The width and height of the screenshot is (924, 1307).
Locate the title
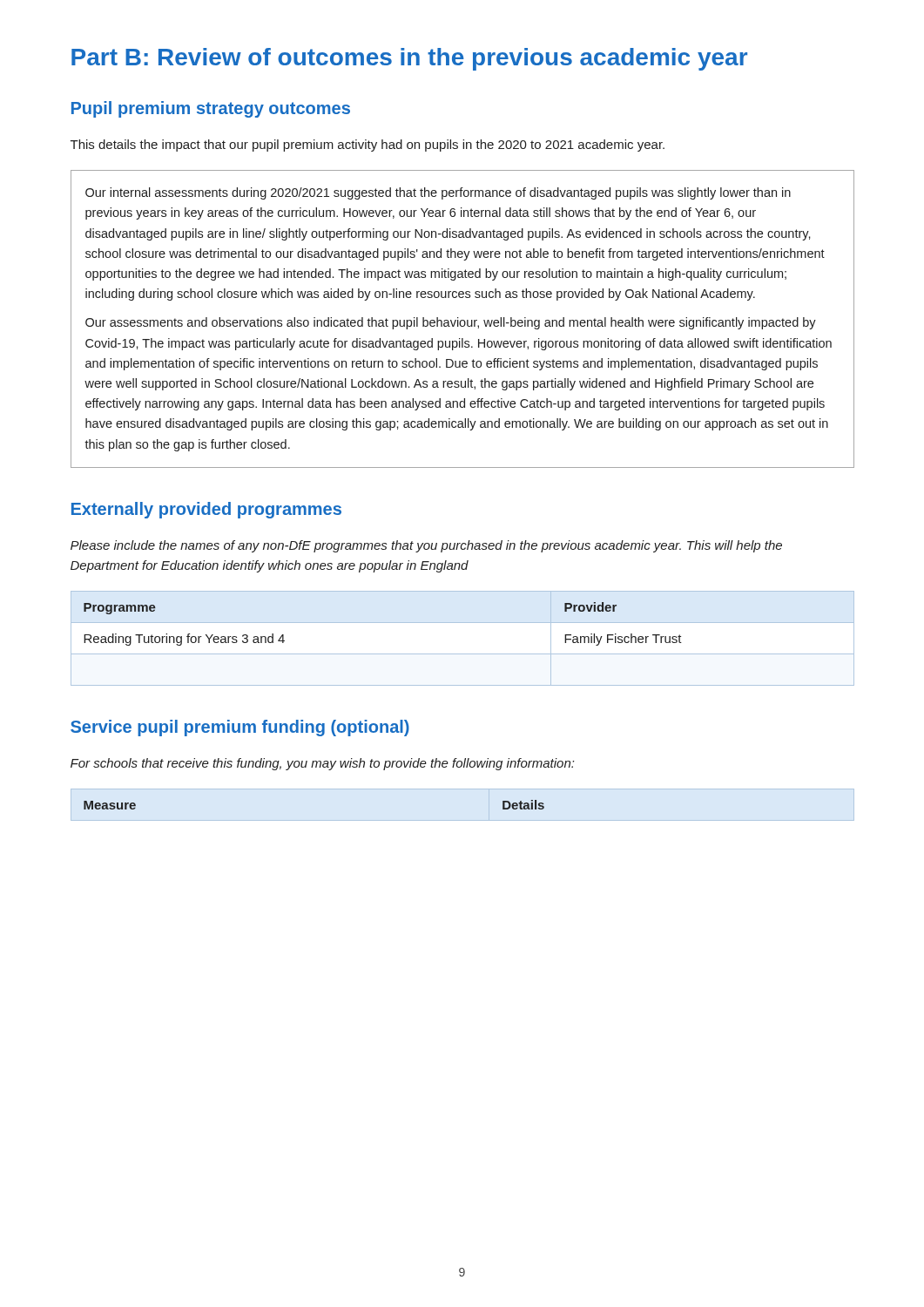coord(462,57)
